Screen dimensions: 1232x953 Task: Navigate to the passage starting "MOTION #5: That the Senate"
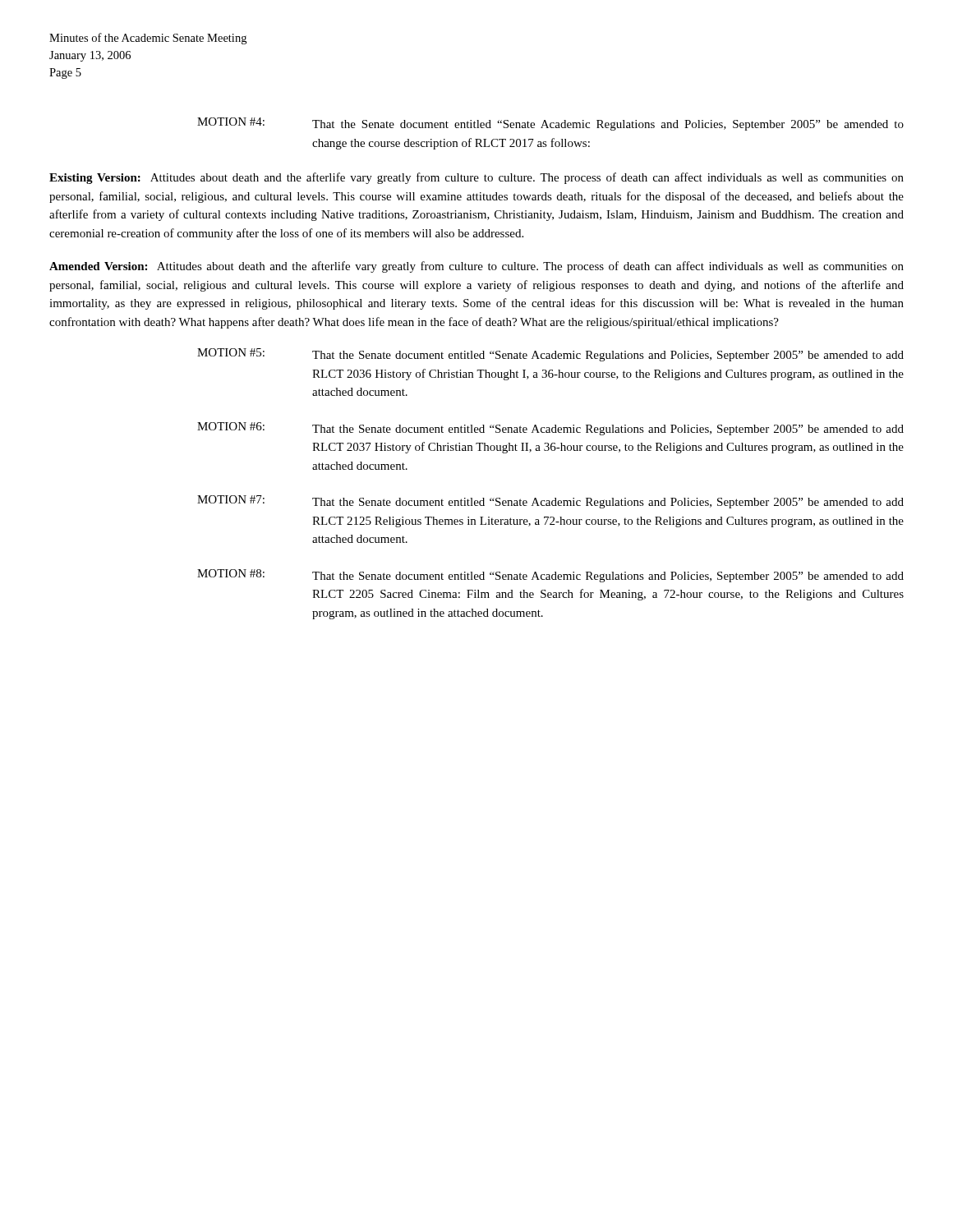point(550,374)
